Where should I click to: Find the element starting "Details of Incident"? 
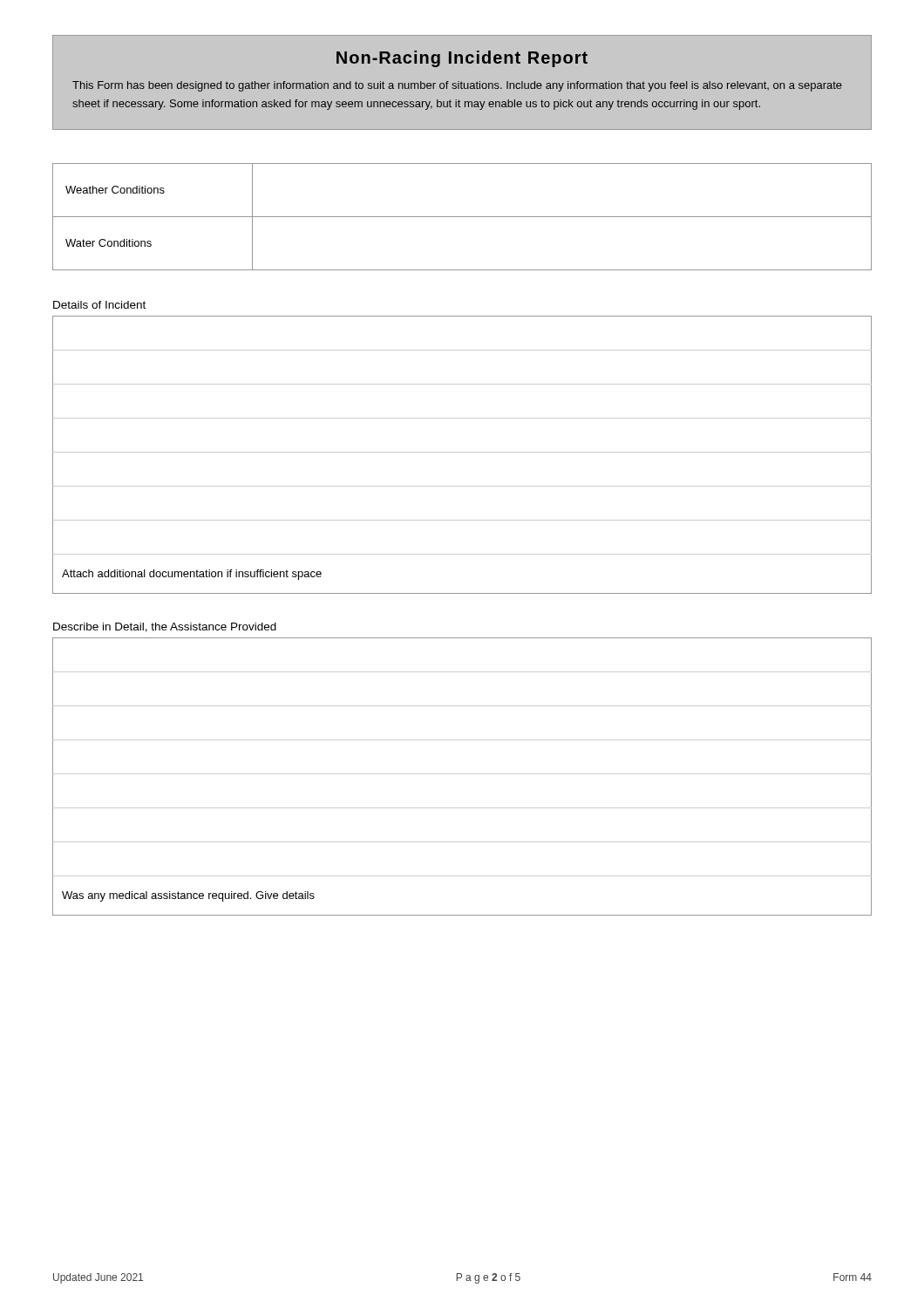(99, 304)
